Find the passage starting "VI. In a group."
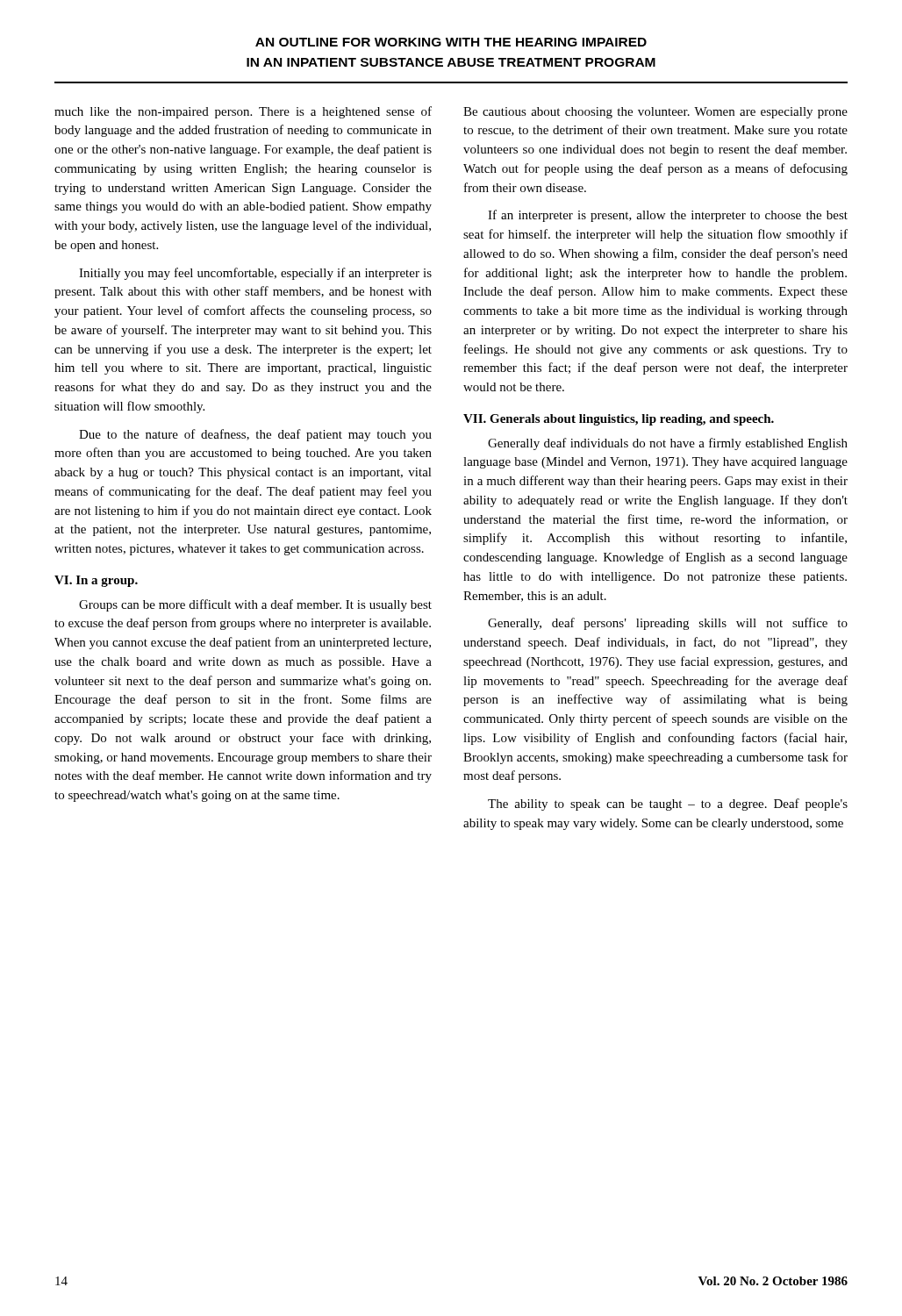 pyautogui.click(x=96, y=580)
